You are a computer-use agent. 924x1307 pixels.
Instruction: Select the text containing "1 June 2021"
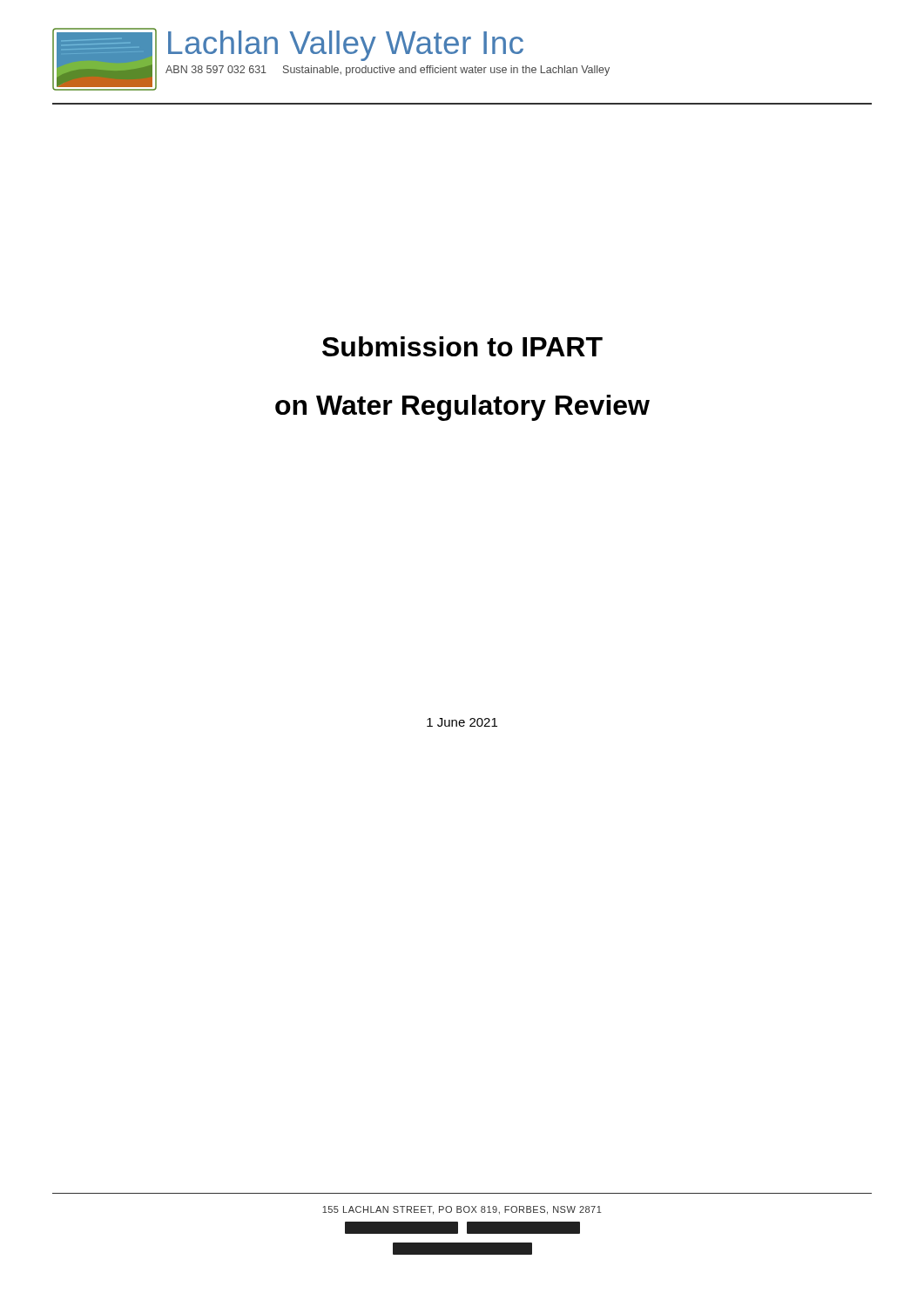coord(462,722)
